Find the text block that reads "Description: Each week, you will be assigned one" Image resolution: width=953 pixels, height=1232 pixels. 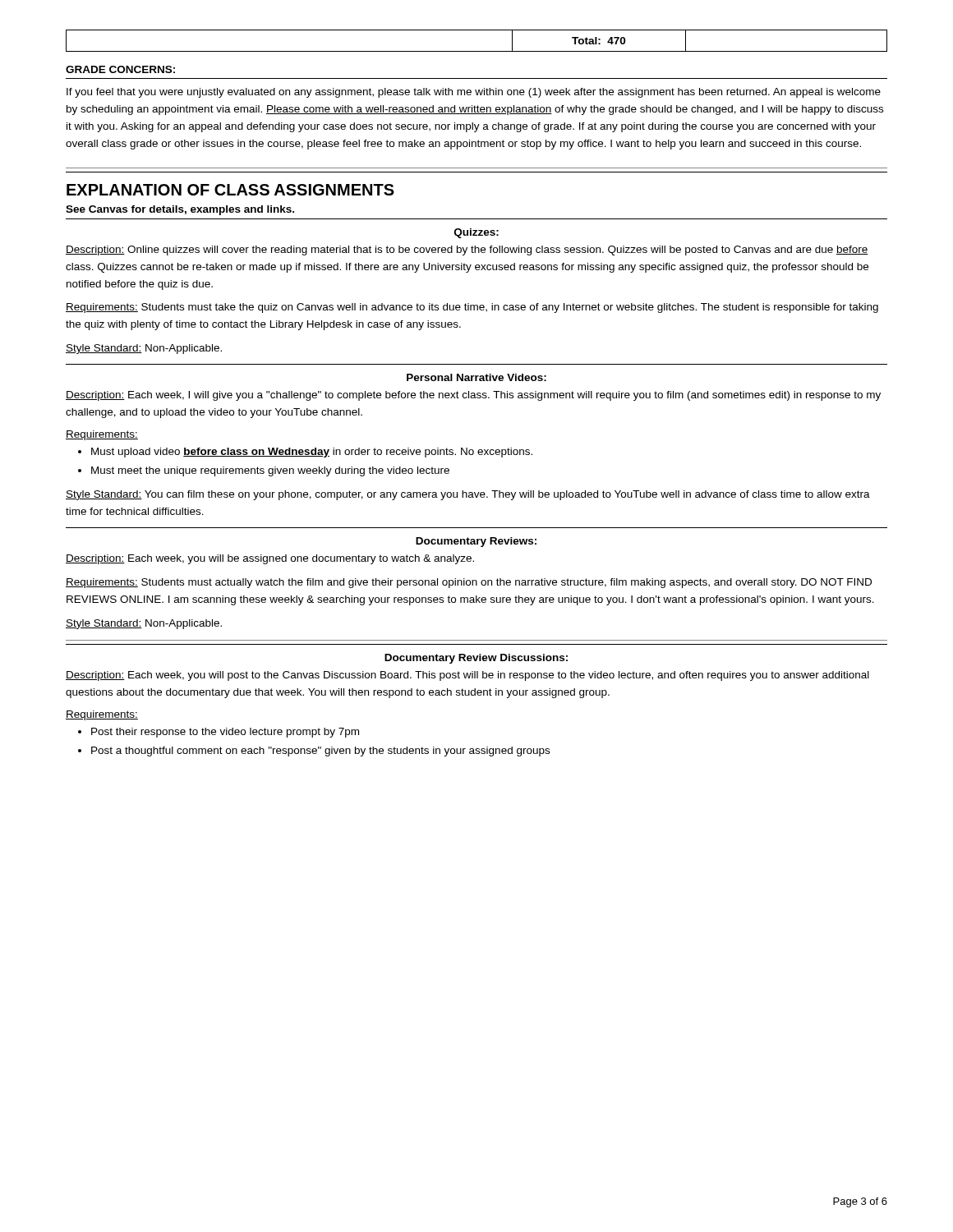pyautogui.click(x=270, y=558)
